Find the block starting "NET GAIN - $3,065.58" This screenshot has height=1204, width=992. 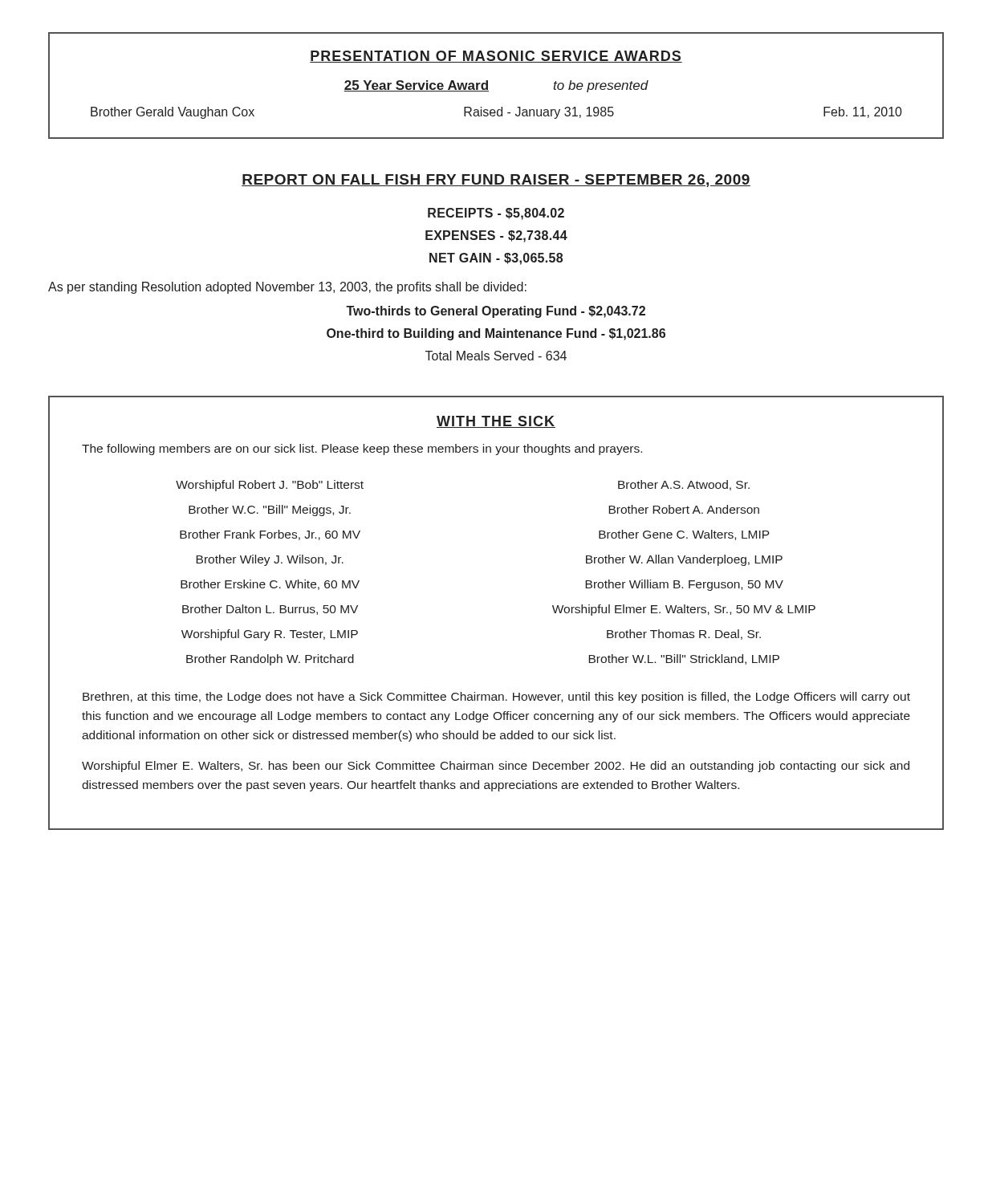pyautogui.click(x=496, y=258)
